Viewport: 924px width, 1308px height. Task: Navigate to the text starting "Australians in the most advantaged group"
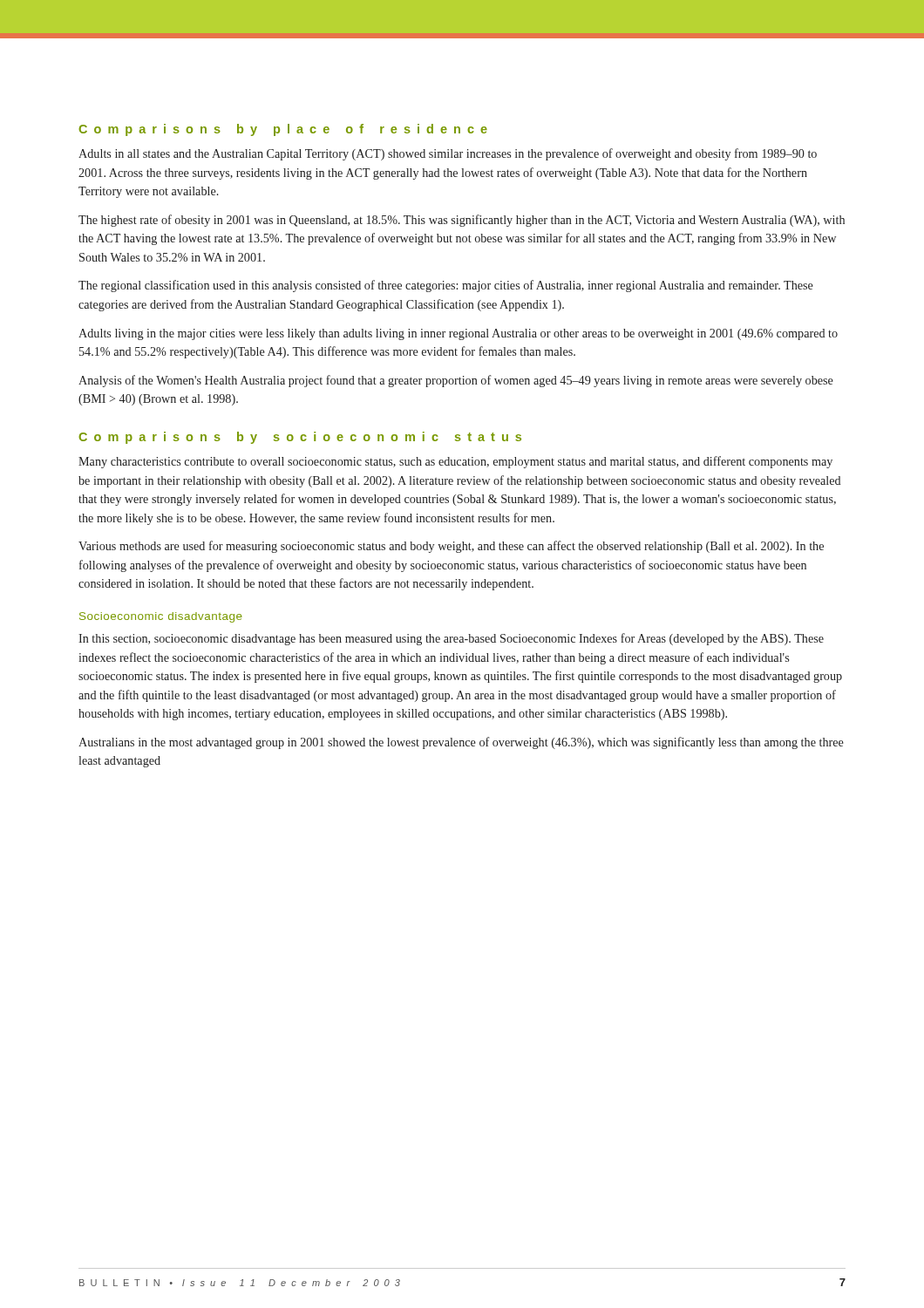(x=461, y=751)
